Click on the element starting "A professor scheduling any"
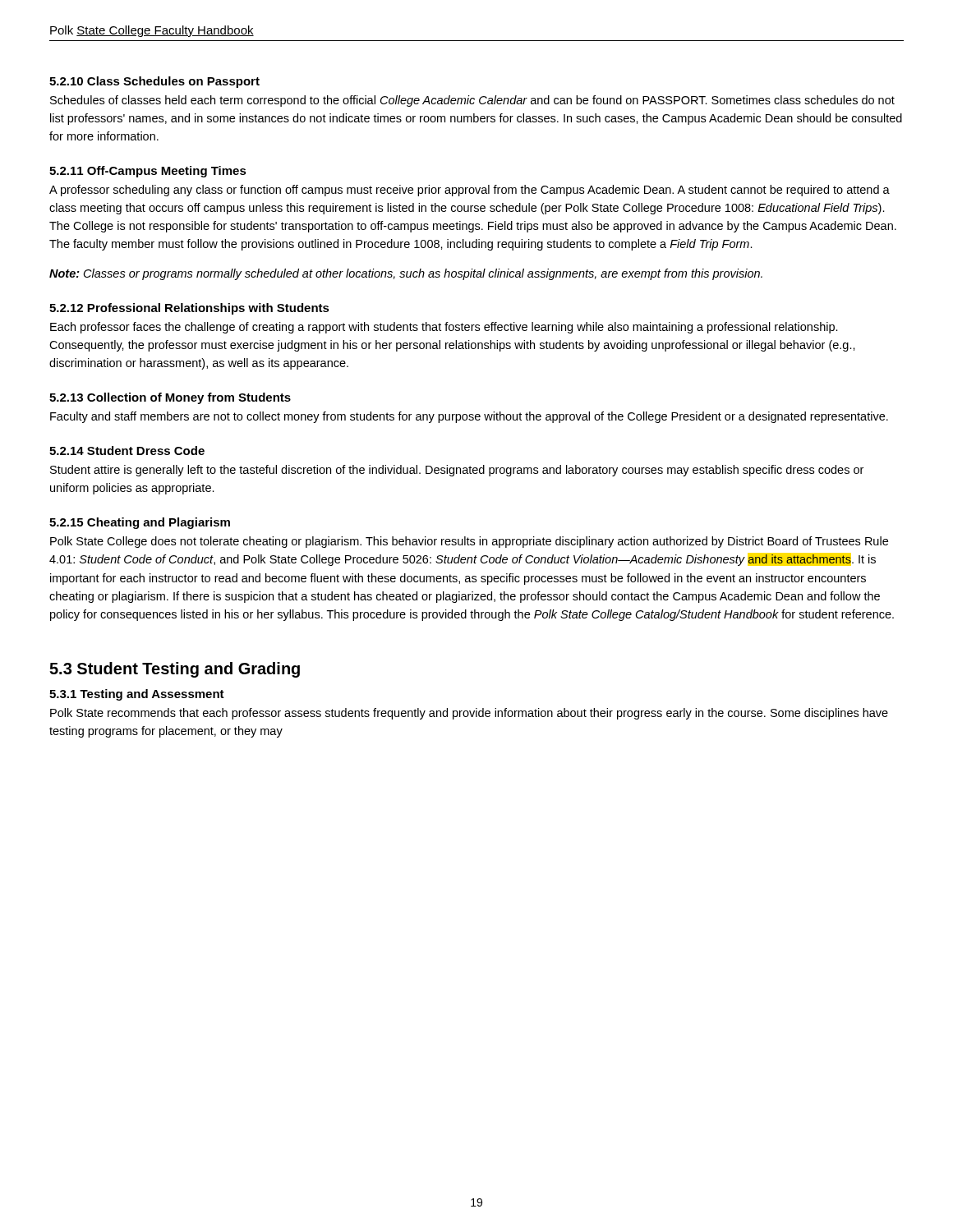Viewport: 953px width, 1232px height. (473, 217)
